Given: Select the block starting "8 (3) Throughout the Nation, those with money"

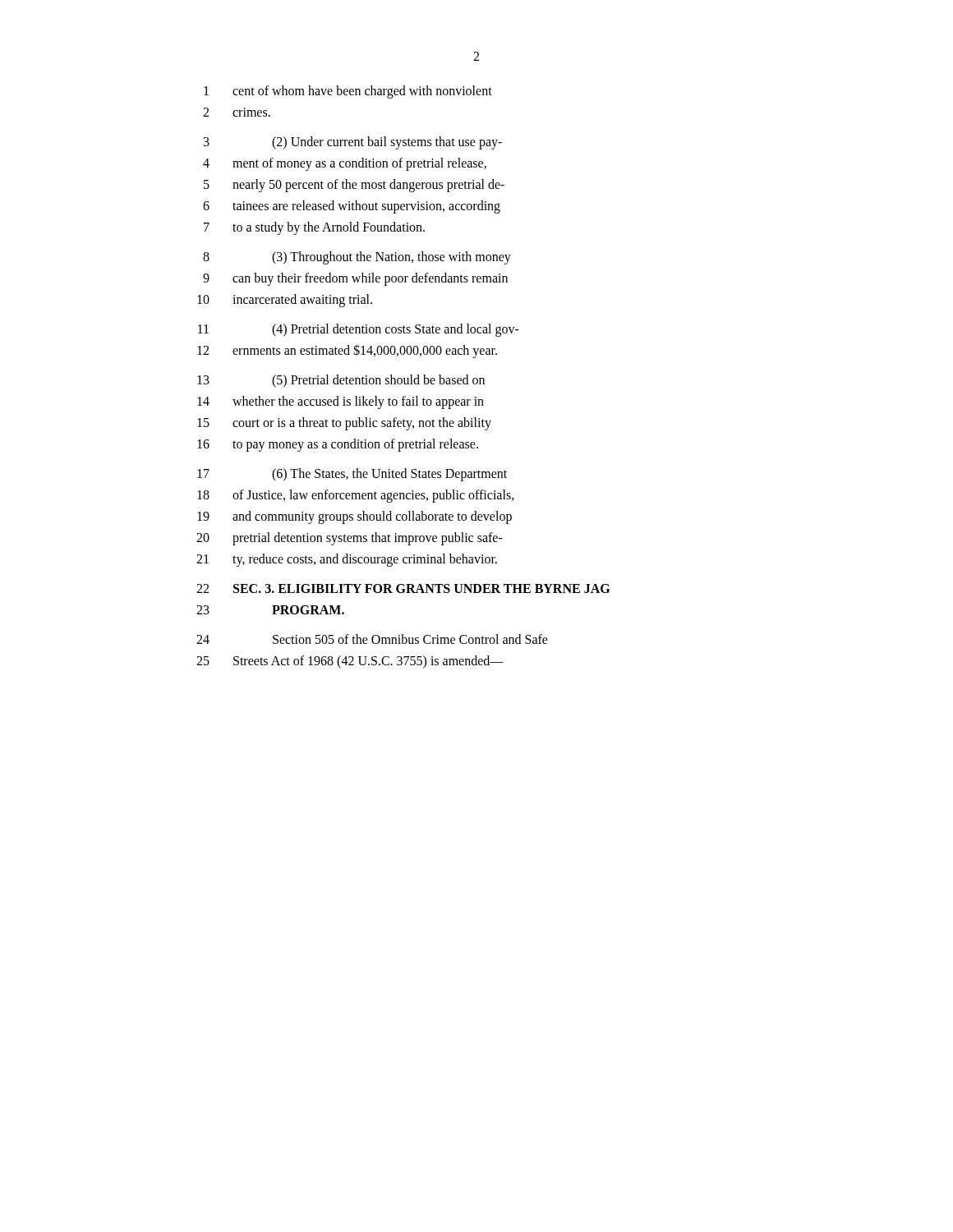Looking at the screenshot, I should (x=505, y=257).
